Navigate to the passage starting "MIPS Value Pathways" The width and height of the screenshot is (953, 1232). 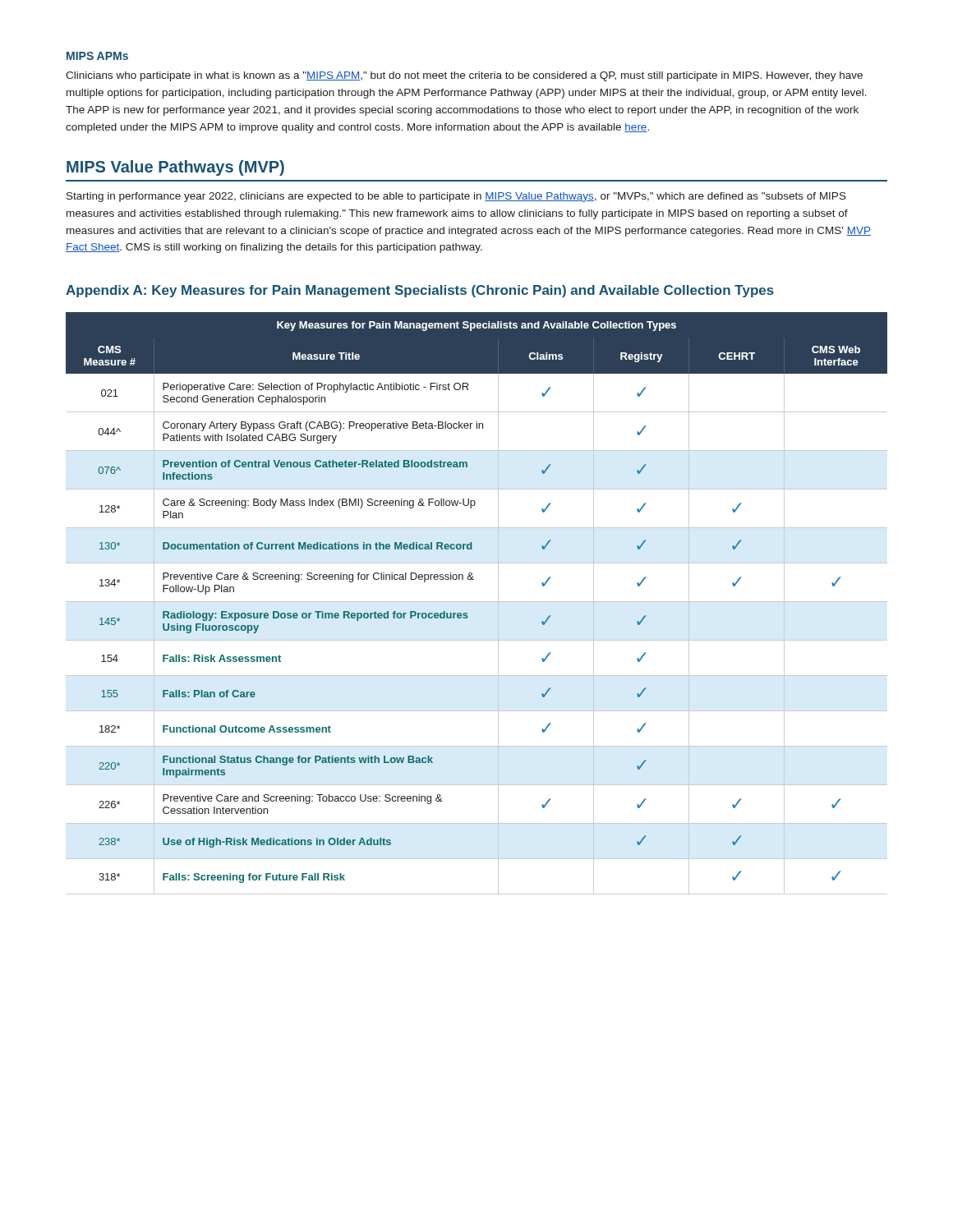[175, 167]
